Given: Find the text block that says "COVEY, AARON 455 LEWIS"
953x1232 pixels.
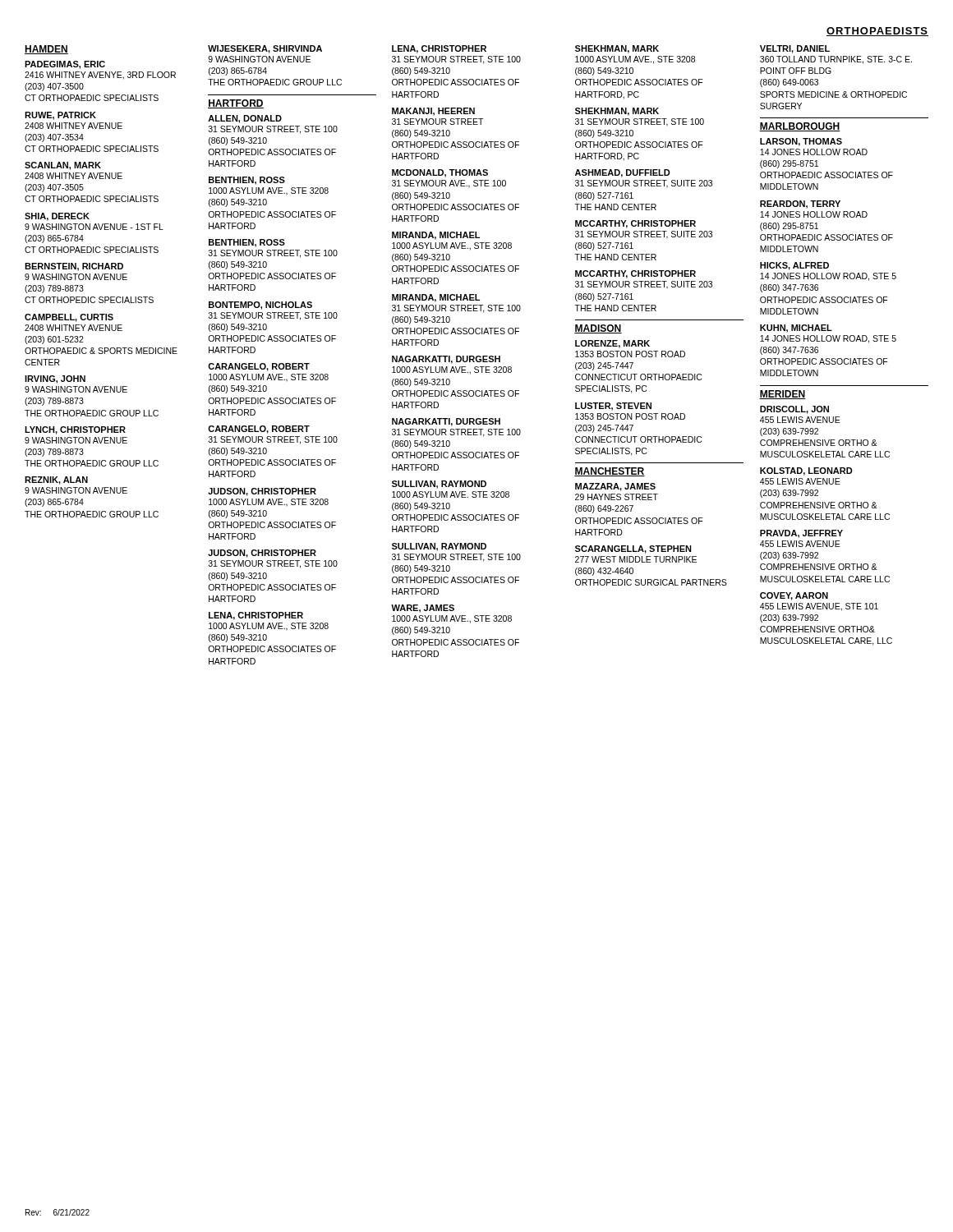Looking at the screenshot, I should point(844,618).
